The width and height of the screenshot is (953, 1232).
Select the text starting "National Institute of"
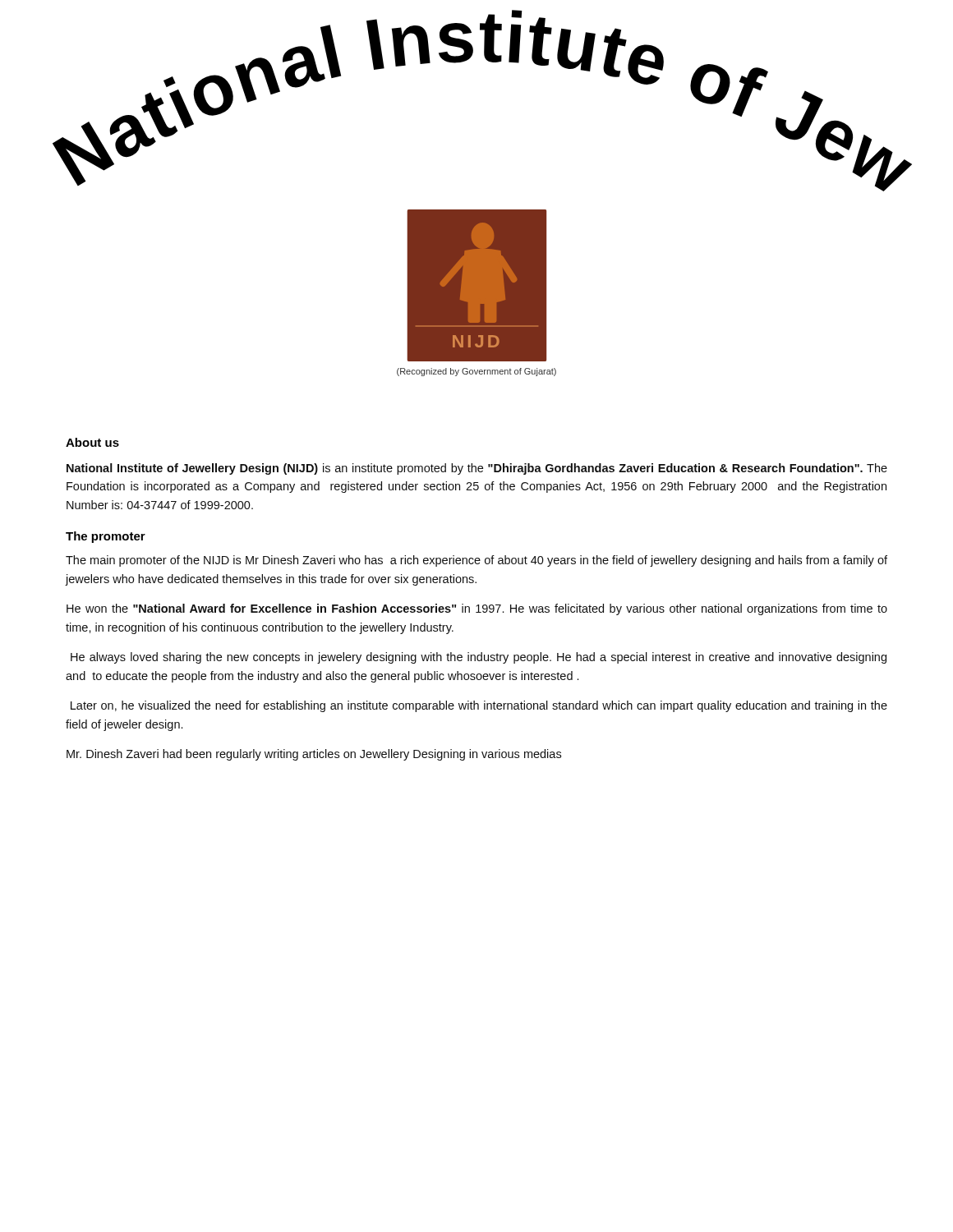(x=476, y=487)
